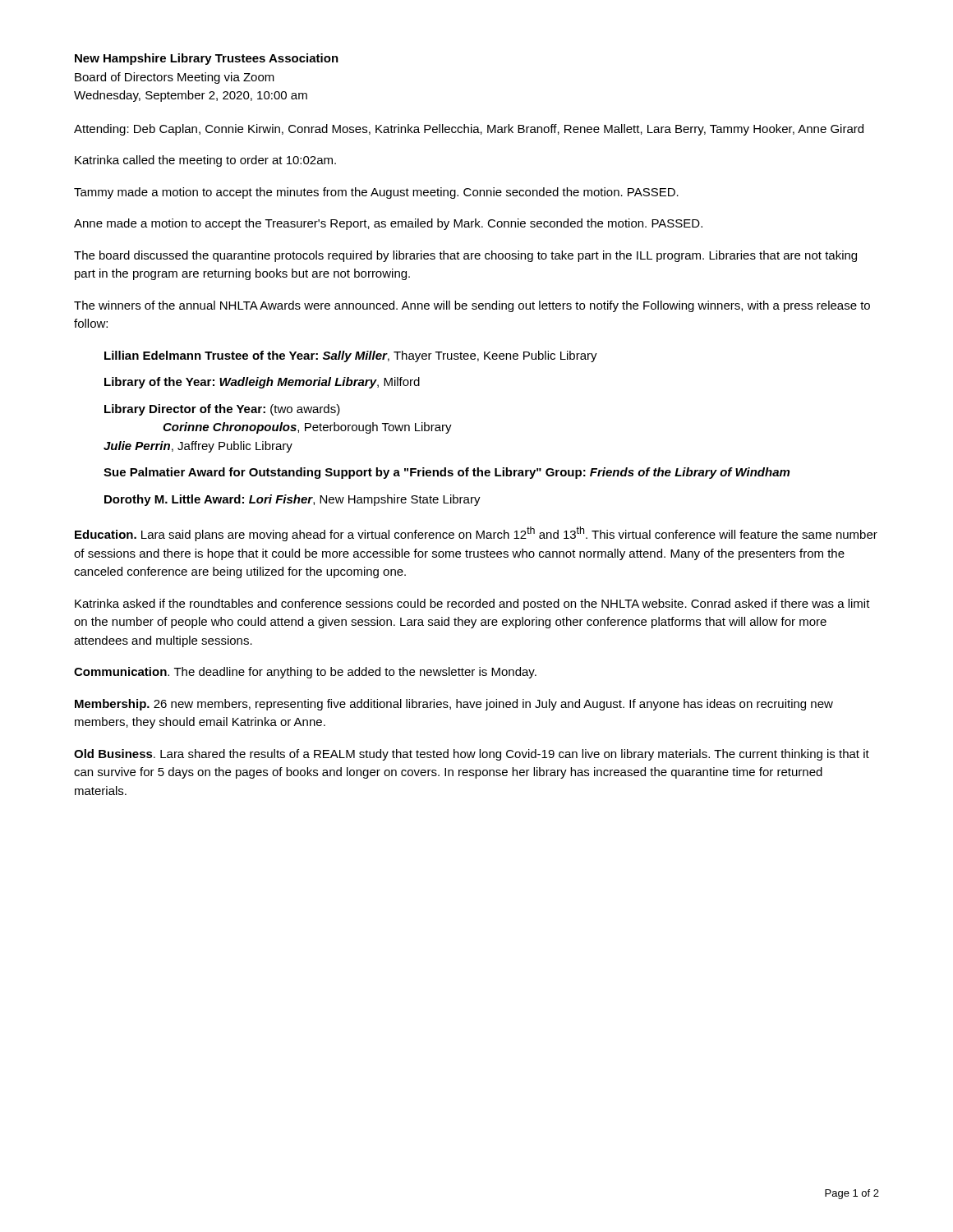Locate the block of text that opens with "The winners of the annual NHLTA Awards"
953x1232 pixels.
pos(472,314)
